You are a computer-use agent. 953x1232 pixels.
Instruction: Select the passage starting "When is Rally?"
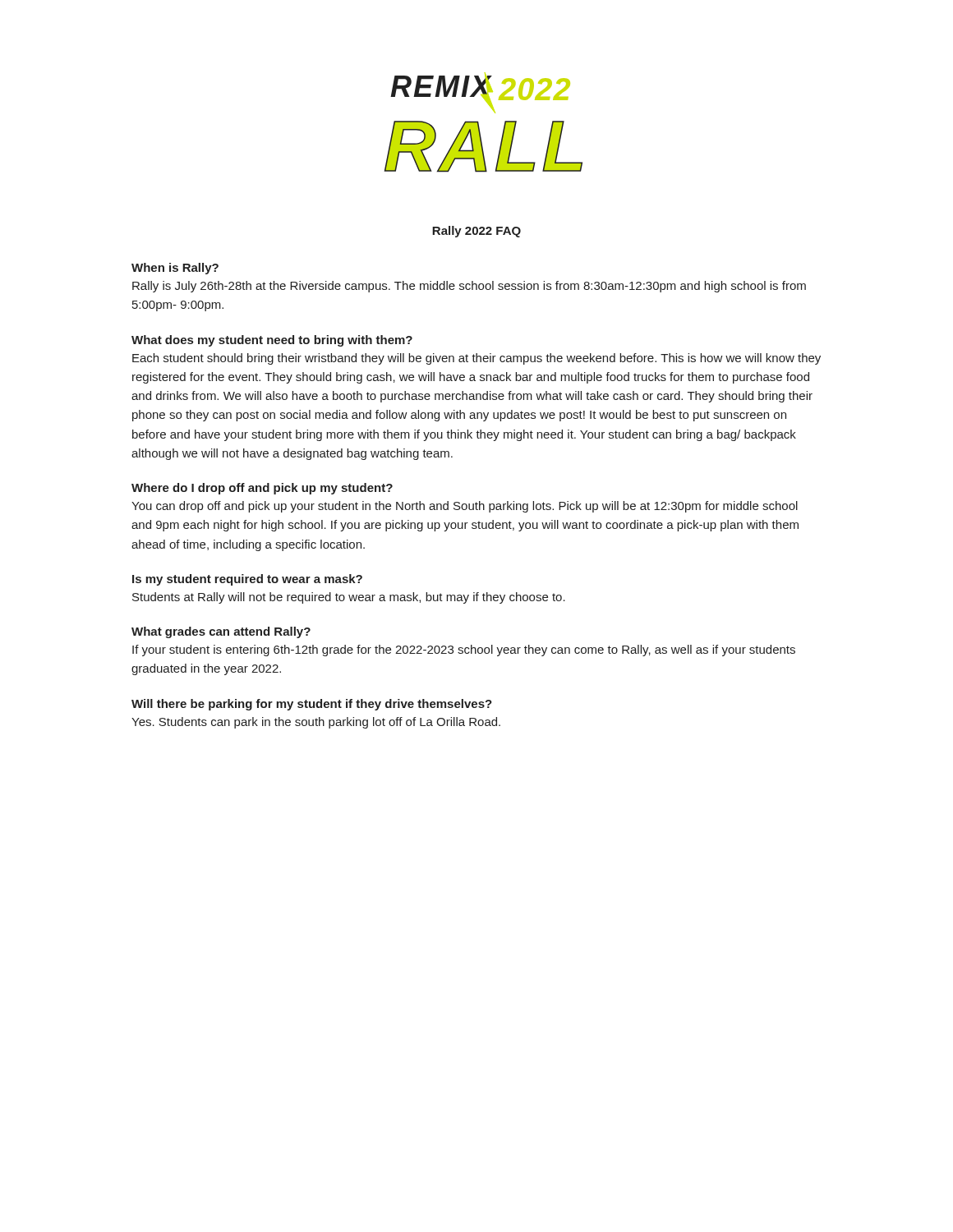tap(476, 287)
